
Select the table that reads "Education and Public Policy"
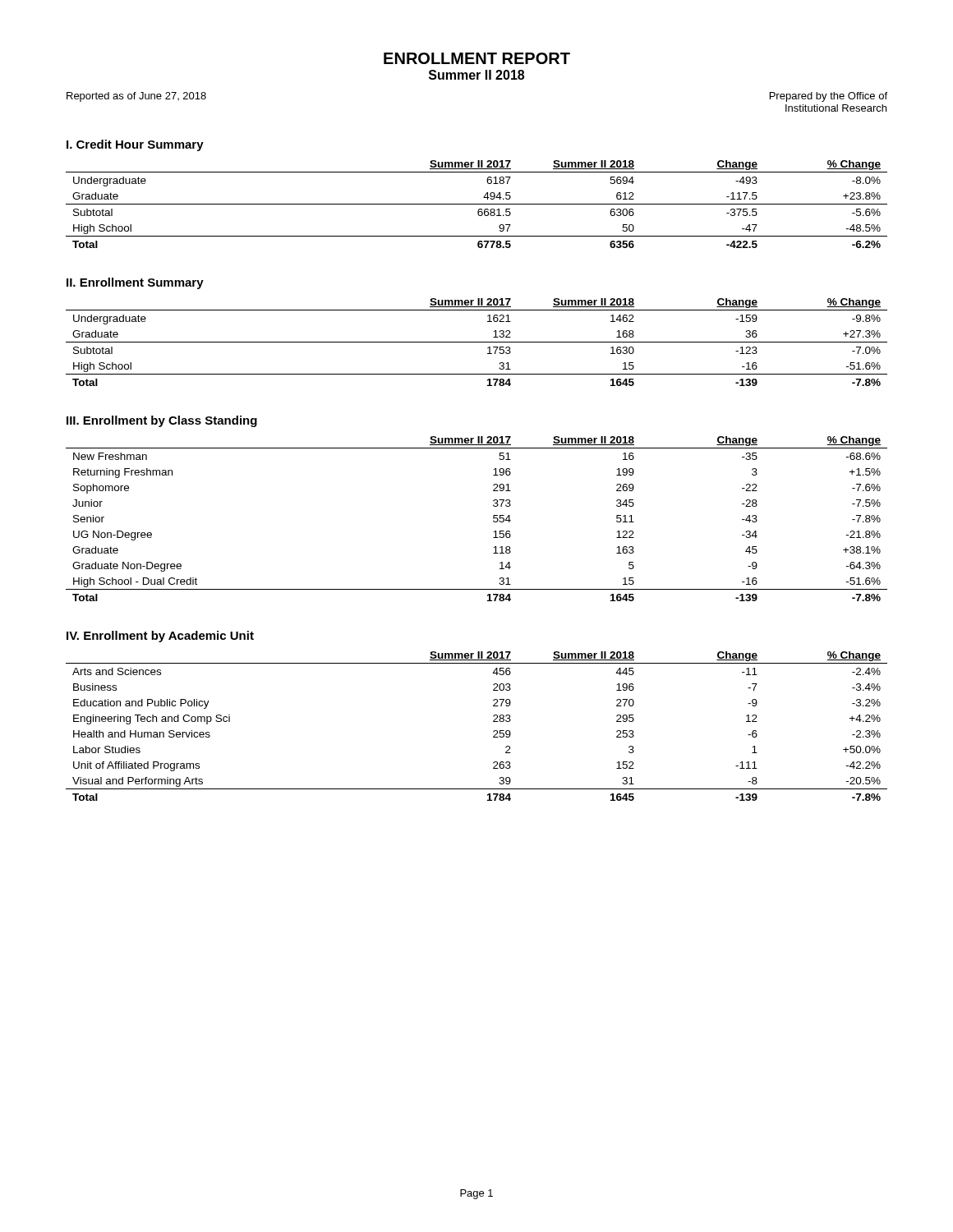point(476,726)
